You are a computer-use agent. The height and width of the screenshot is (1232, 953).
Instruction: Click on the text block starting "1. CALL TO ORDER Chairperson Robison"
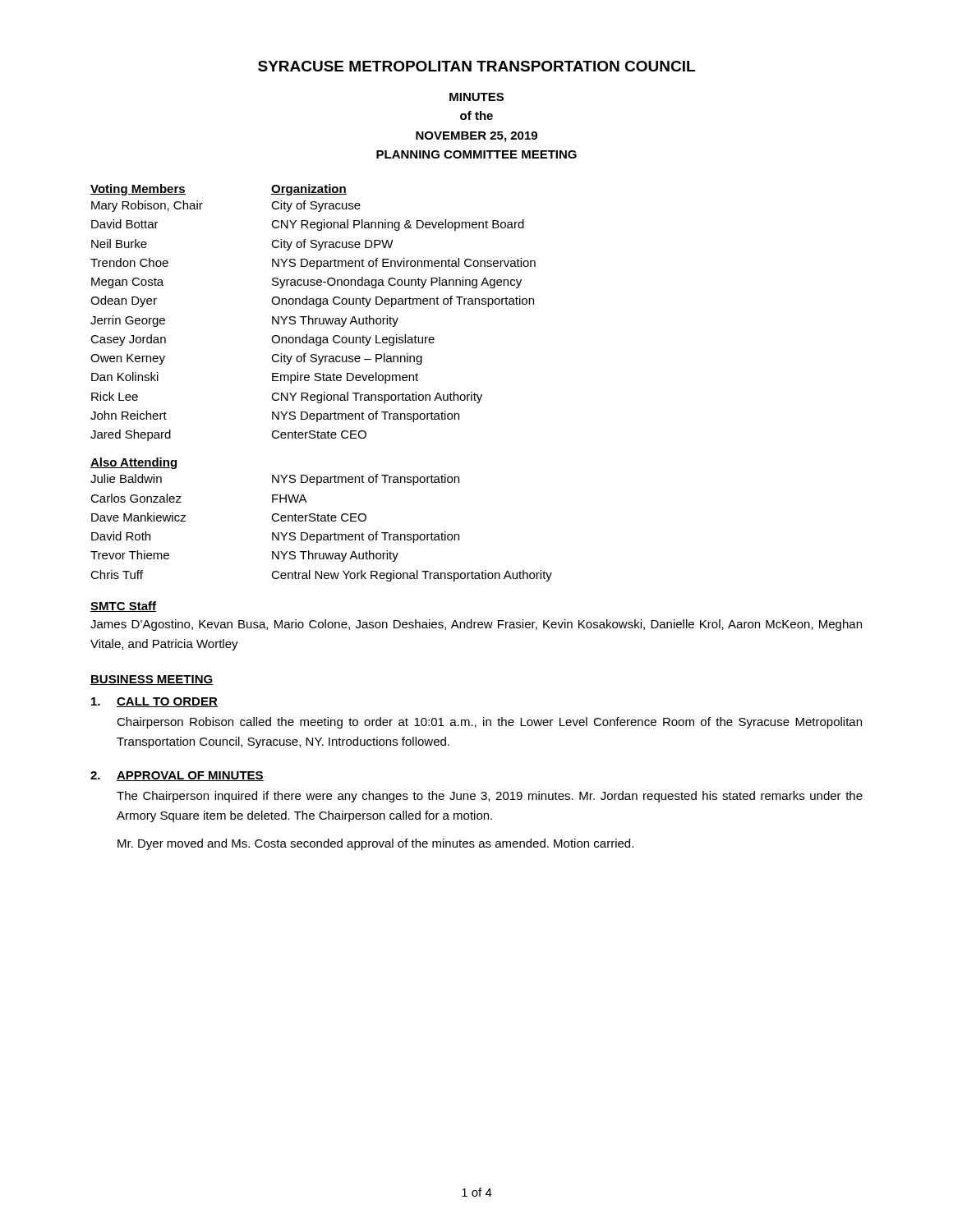(x=476, y=727)
